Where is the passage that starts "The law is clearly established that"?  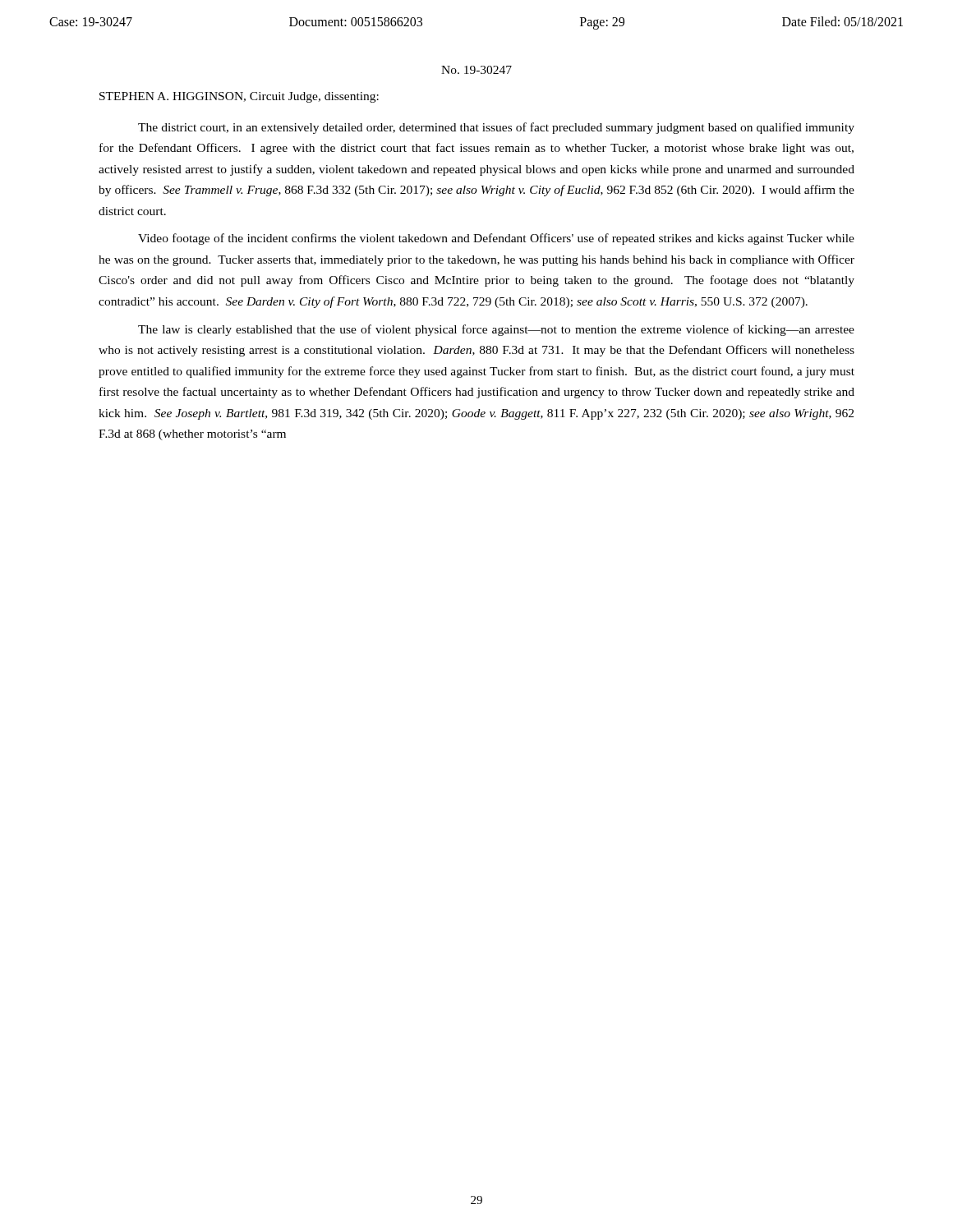pyautogui.click(x=476, y=381)
